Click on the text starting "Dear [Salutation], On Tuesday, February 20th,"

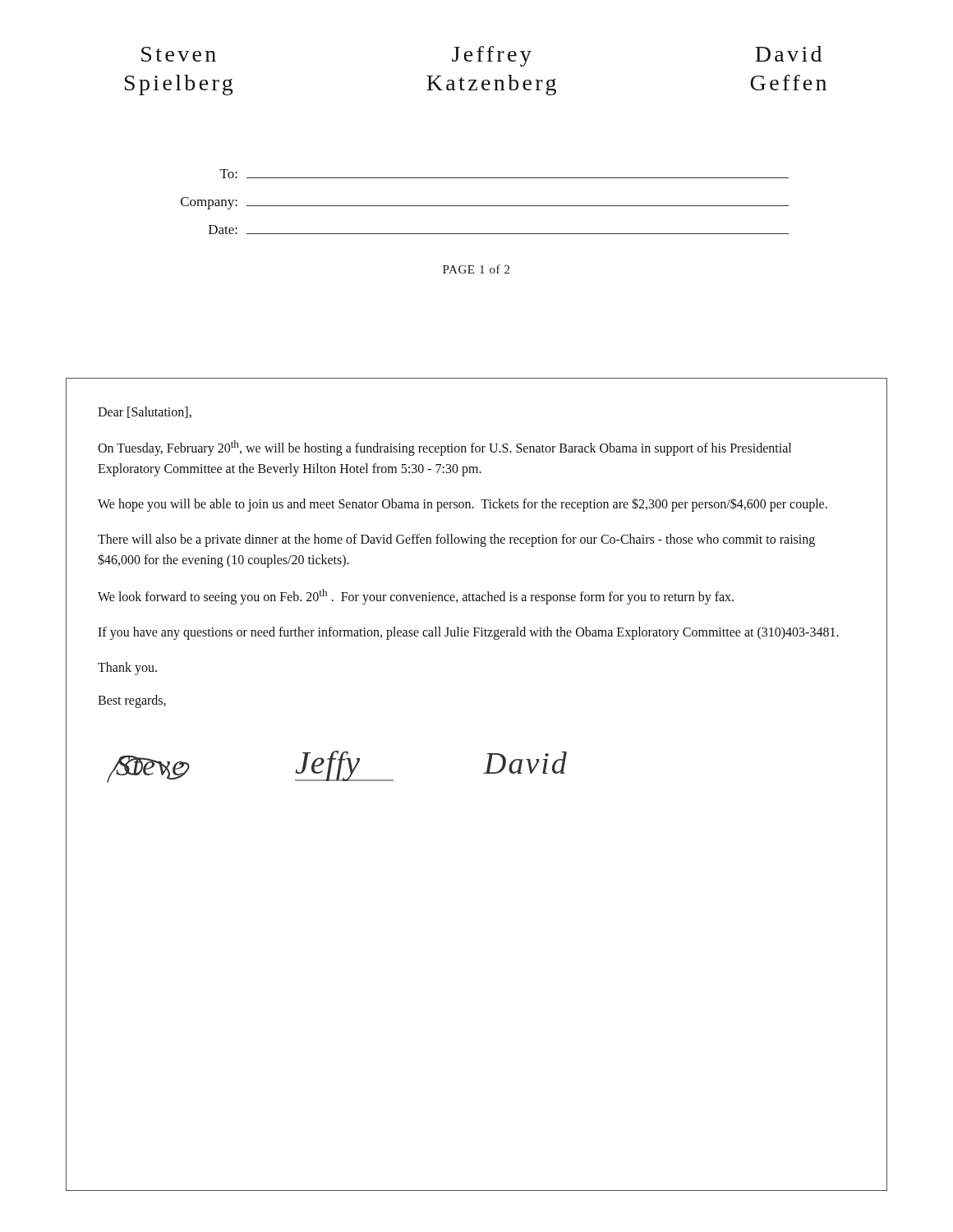(476, 598)
